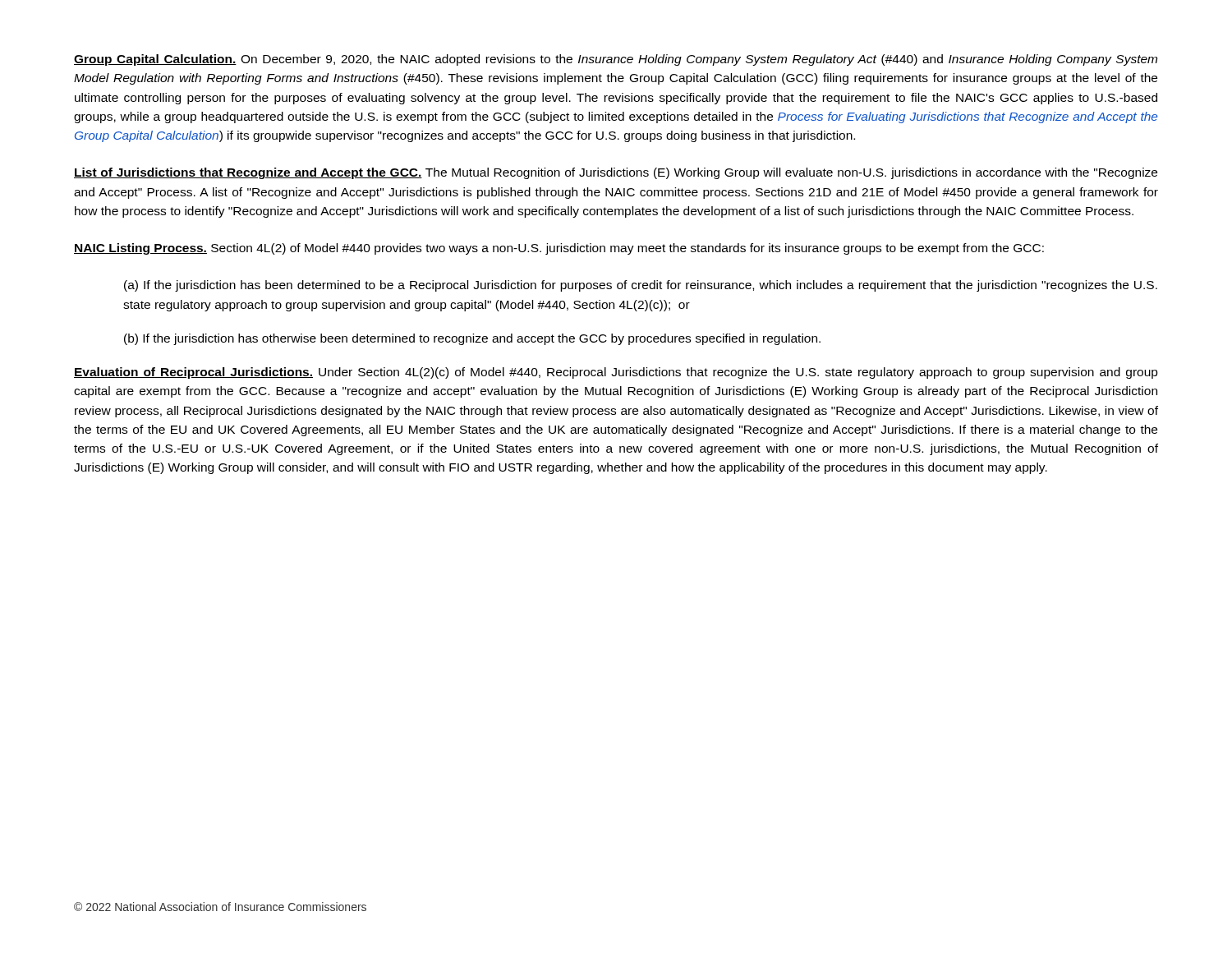Screen dimensions: 953x1232
Task: Find the passage starting "Evaluation of Reciprocal Jurisdictions. Under"
Action: tap(616, 420)
